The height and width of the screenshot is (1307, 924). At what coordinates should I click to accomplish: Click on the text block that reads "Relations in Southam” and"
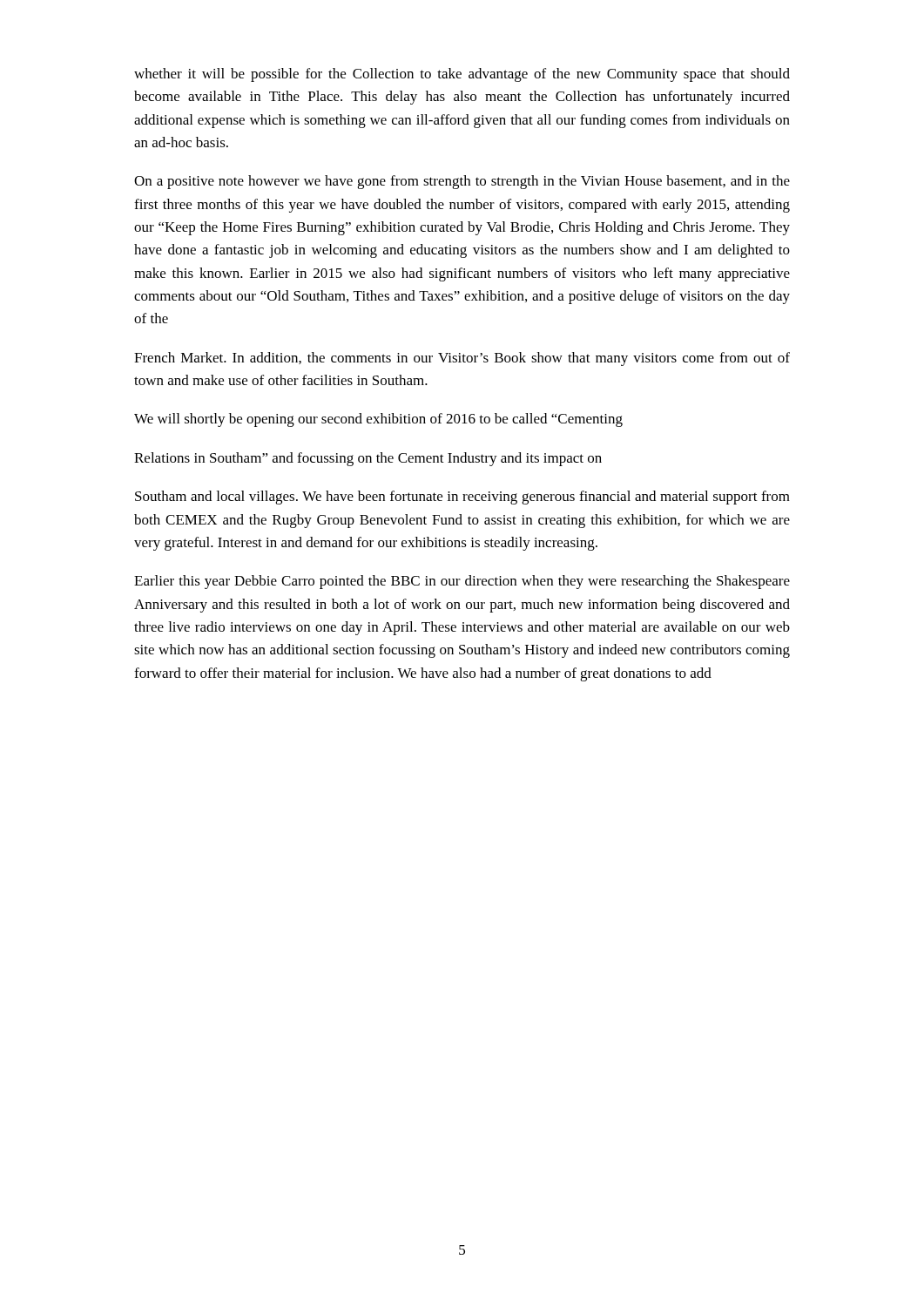368,458
